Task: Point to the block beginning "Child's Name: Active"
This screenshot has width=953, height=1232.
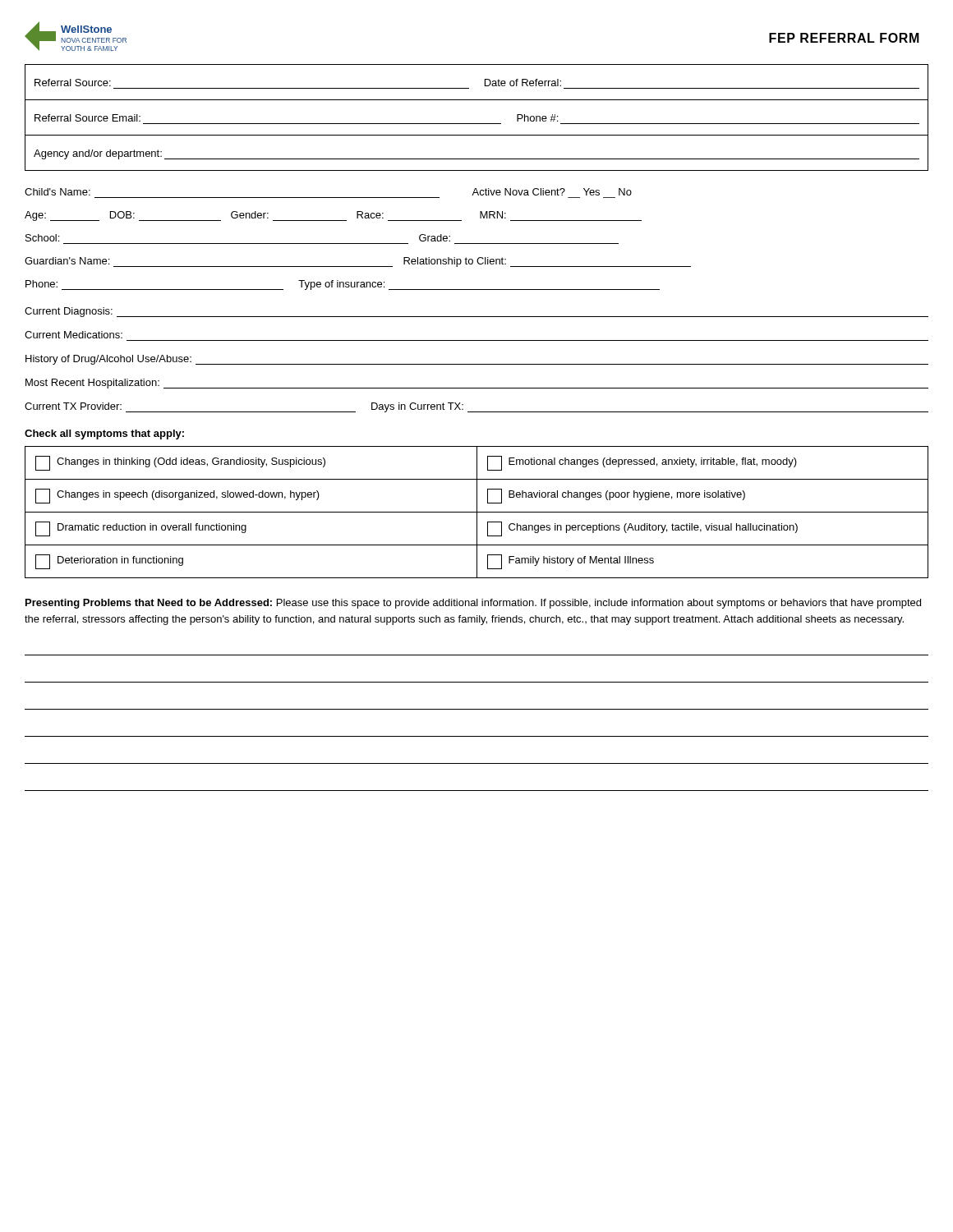Action: pyautogui.click(x=328, y=192)
